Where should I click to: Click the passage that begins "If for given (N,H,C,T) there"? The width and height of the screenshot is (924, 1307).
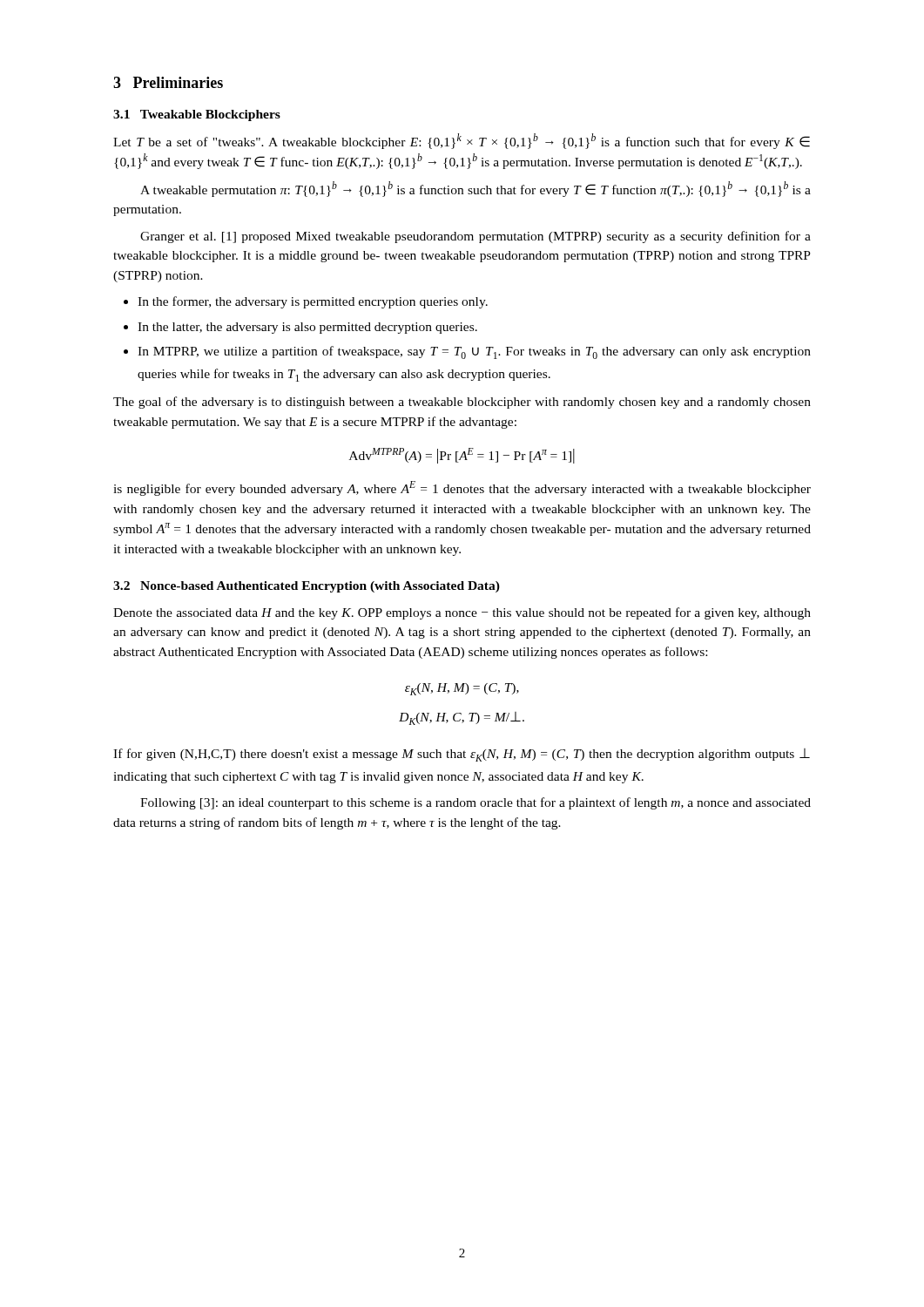[462, 765]
